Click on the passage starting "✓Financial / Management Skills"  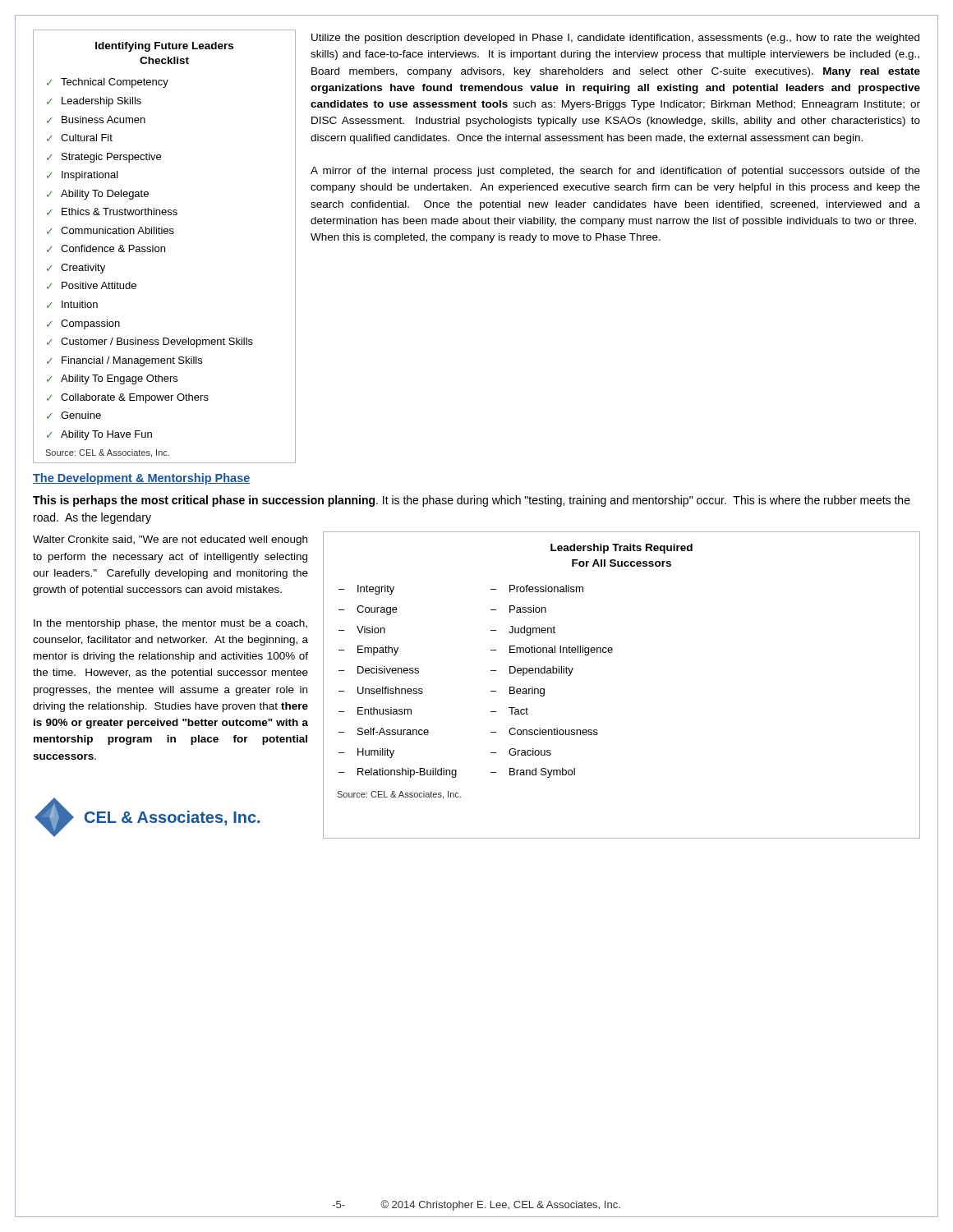(x=124, y=360)
